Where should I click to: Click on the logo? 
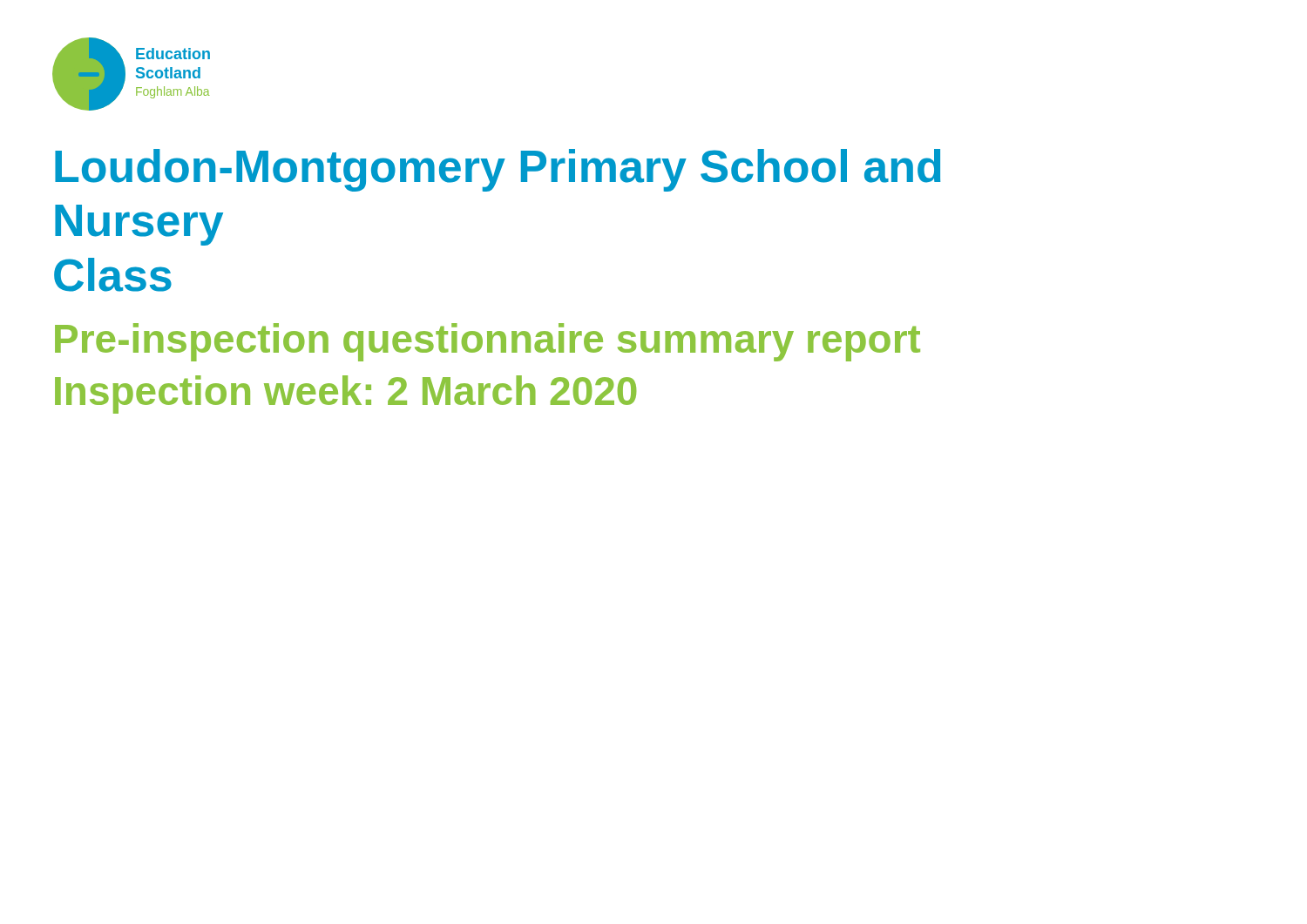pyautogui.click(x=139, y=74)
